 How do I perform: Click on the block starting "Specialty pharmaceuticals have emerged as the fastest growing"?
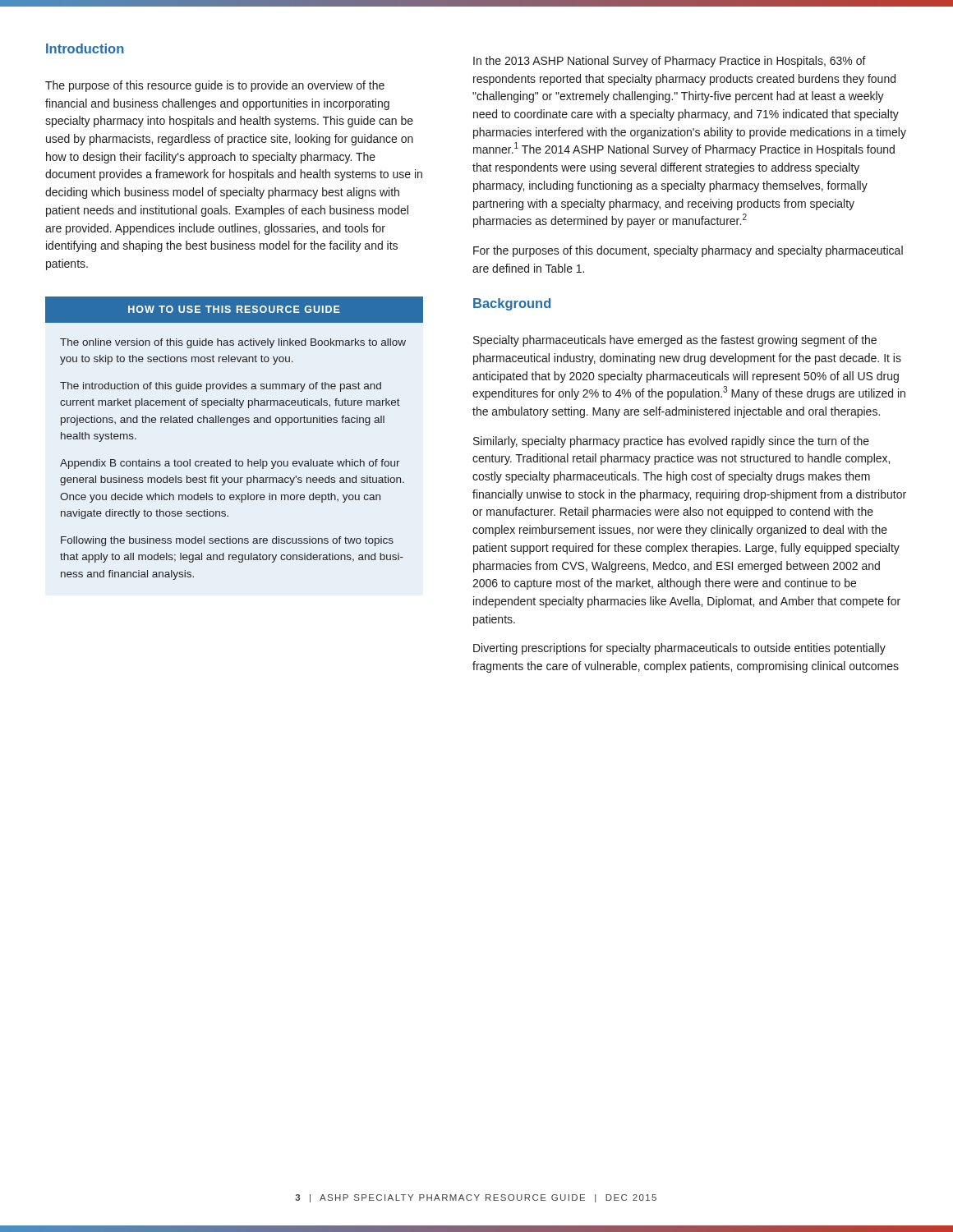click(x=690, y=377)
